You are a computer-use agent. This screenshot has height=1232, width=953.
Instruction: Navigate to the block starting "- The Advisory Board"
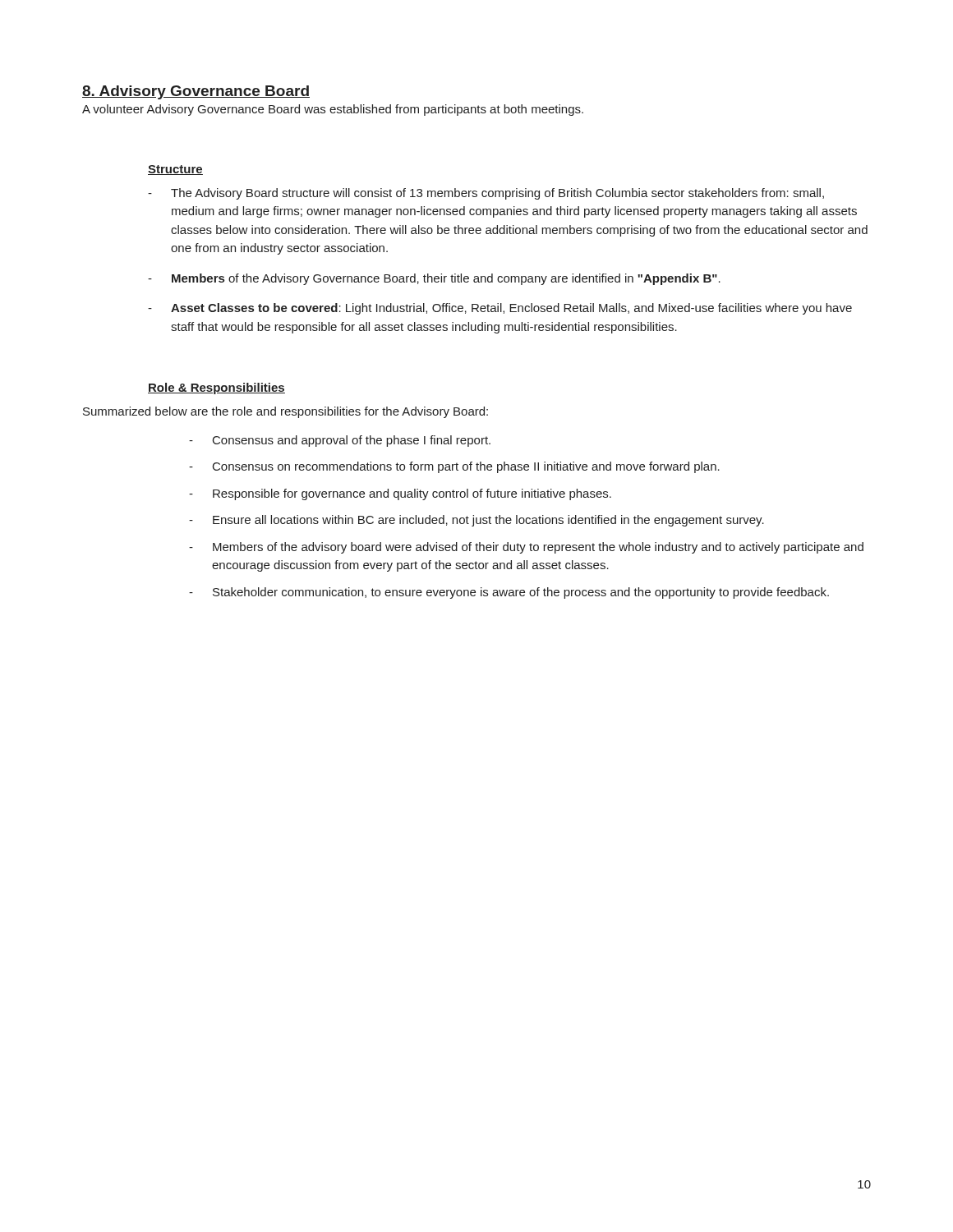click(509, 221)
